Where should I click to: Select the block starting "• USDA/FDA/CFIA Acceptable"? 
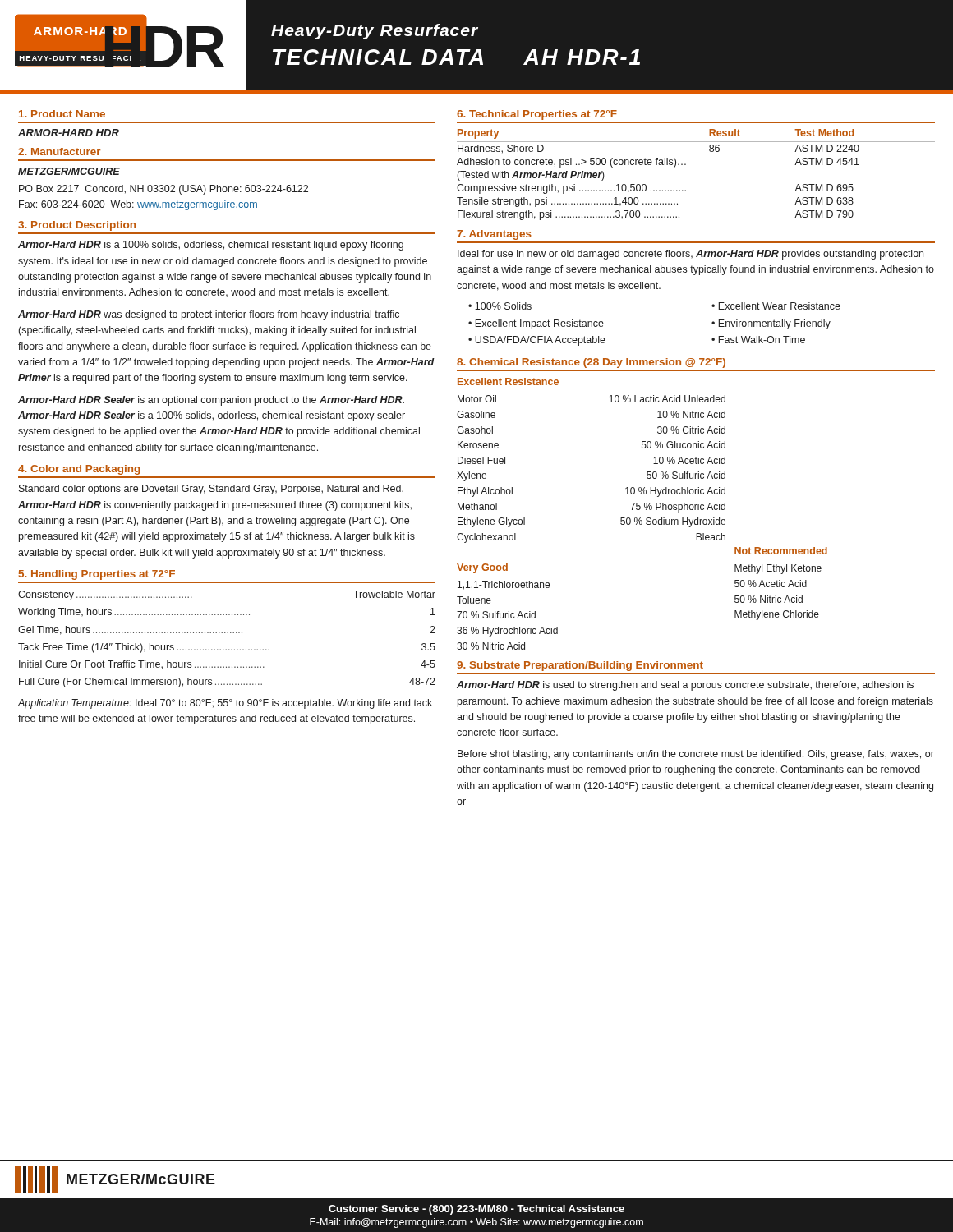coord(537,340)
